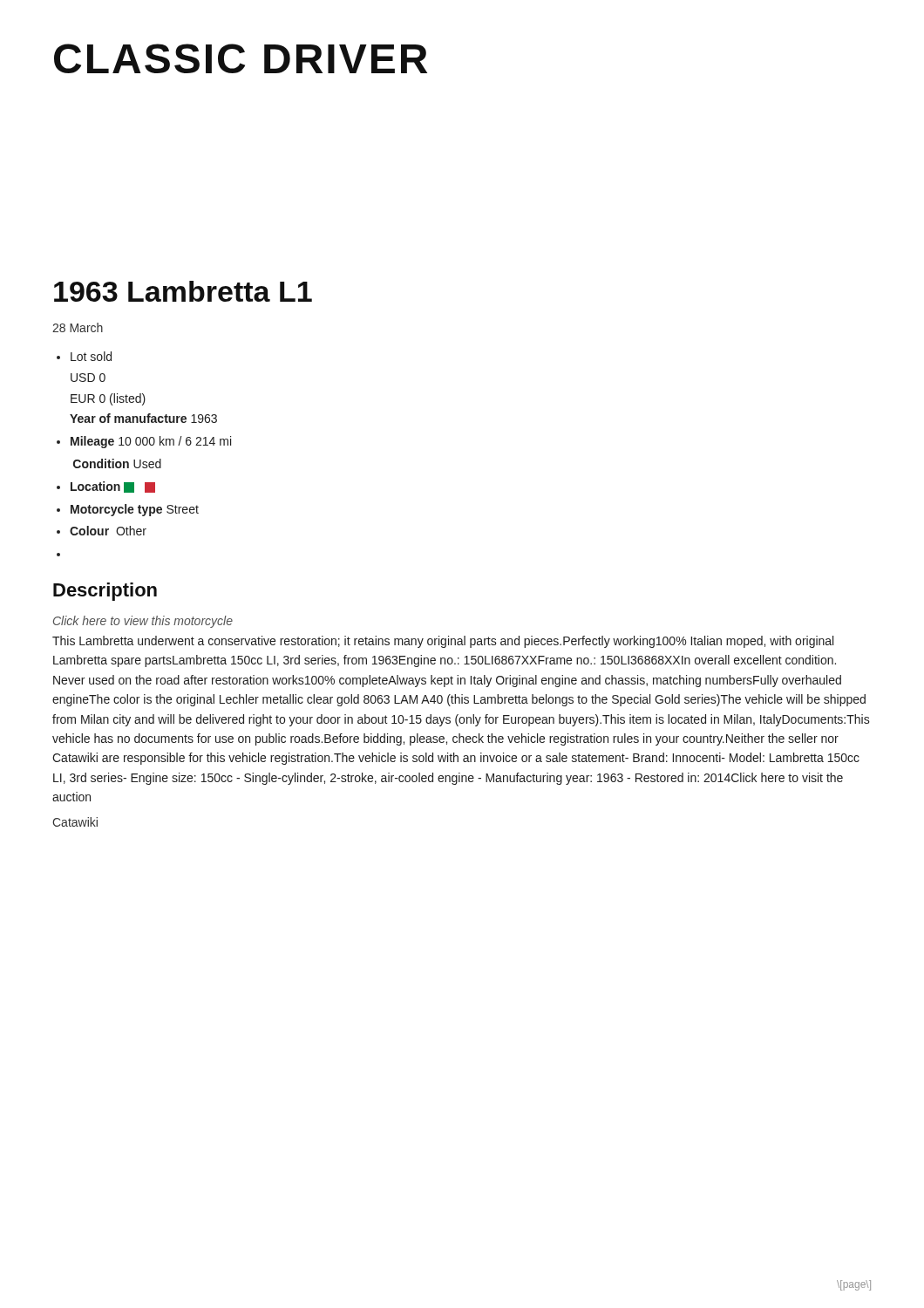Select the list item containing "Mileage 10 000 km / 6 214"

tap(151, 441)
